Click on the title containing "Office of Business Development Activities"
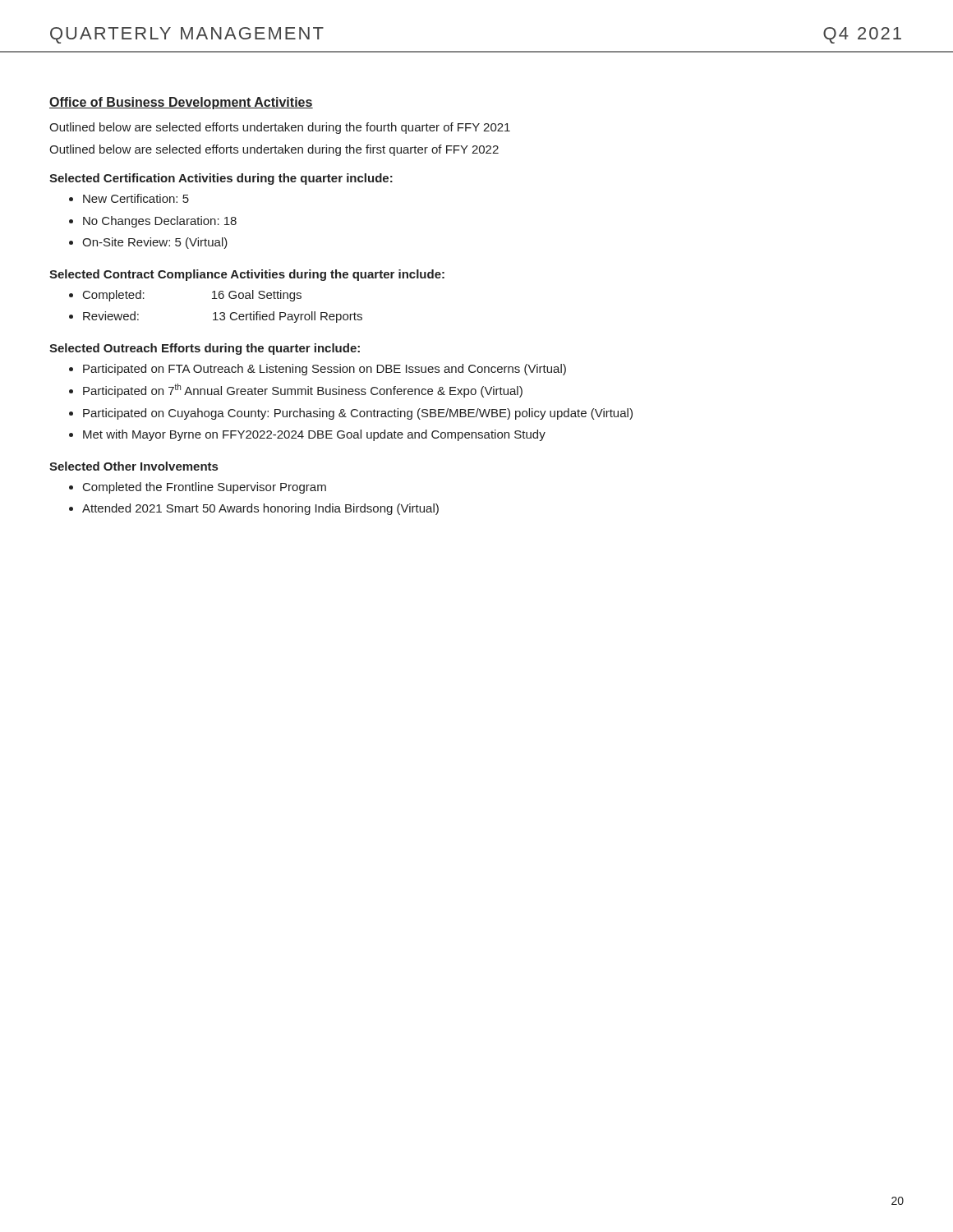This screenshot has width=953, height=1232. [x=181, y=102]
